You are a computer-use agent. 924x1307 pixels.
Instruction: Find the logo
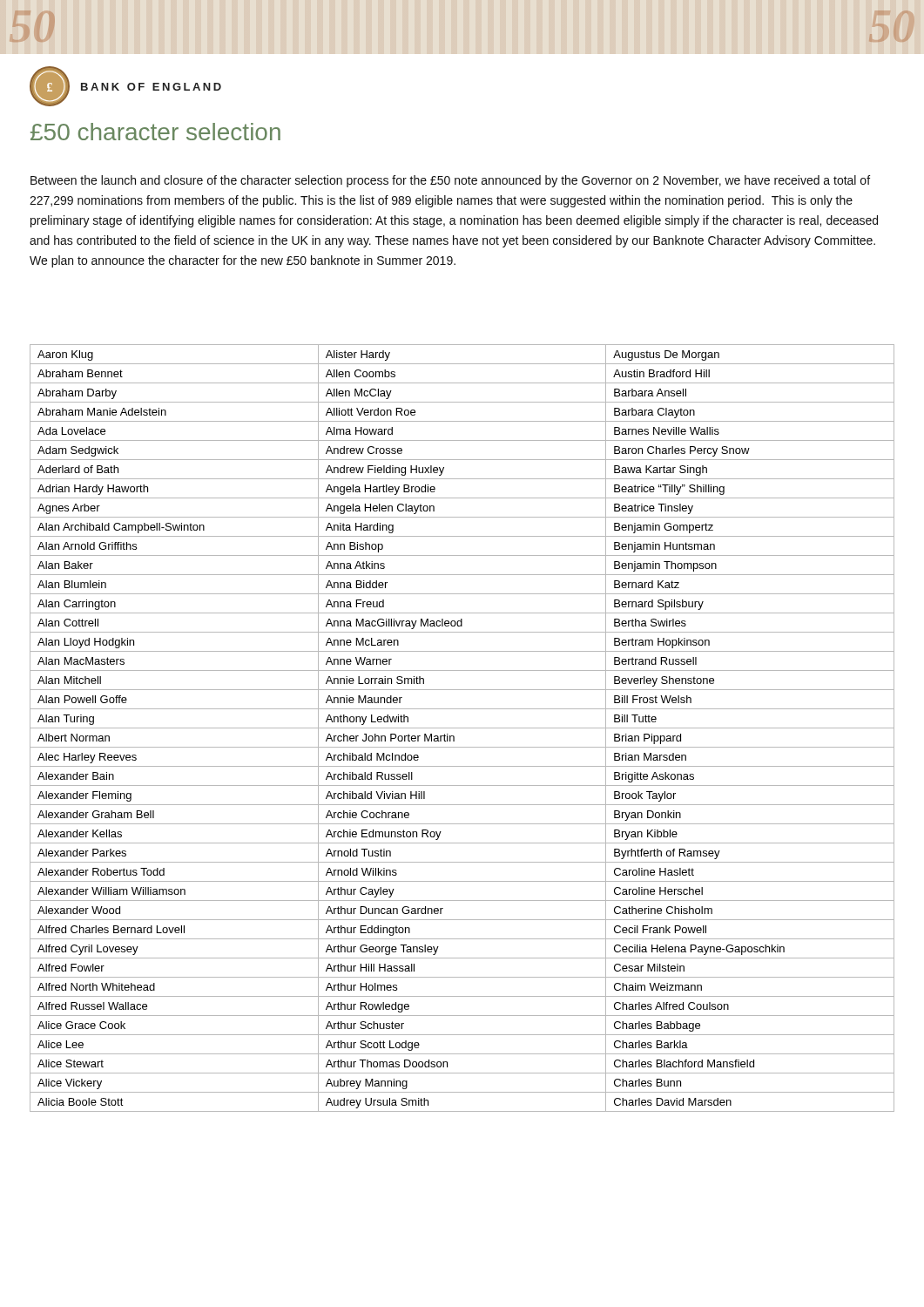(127, 86)
